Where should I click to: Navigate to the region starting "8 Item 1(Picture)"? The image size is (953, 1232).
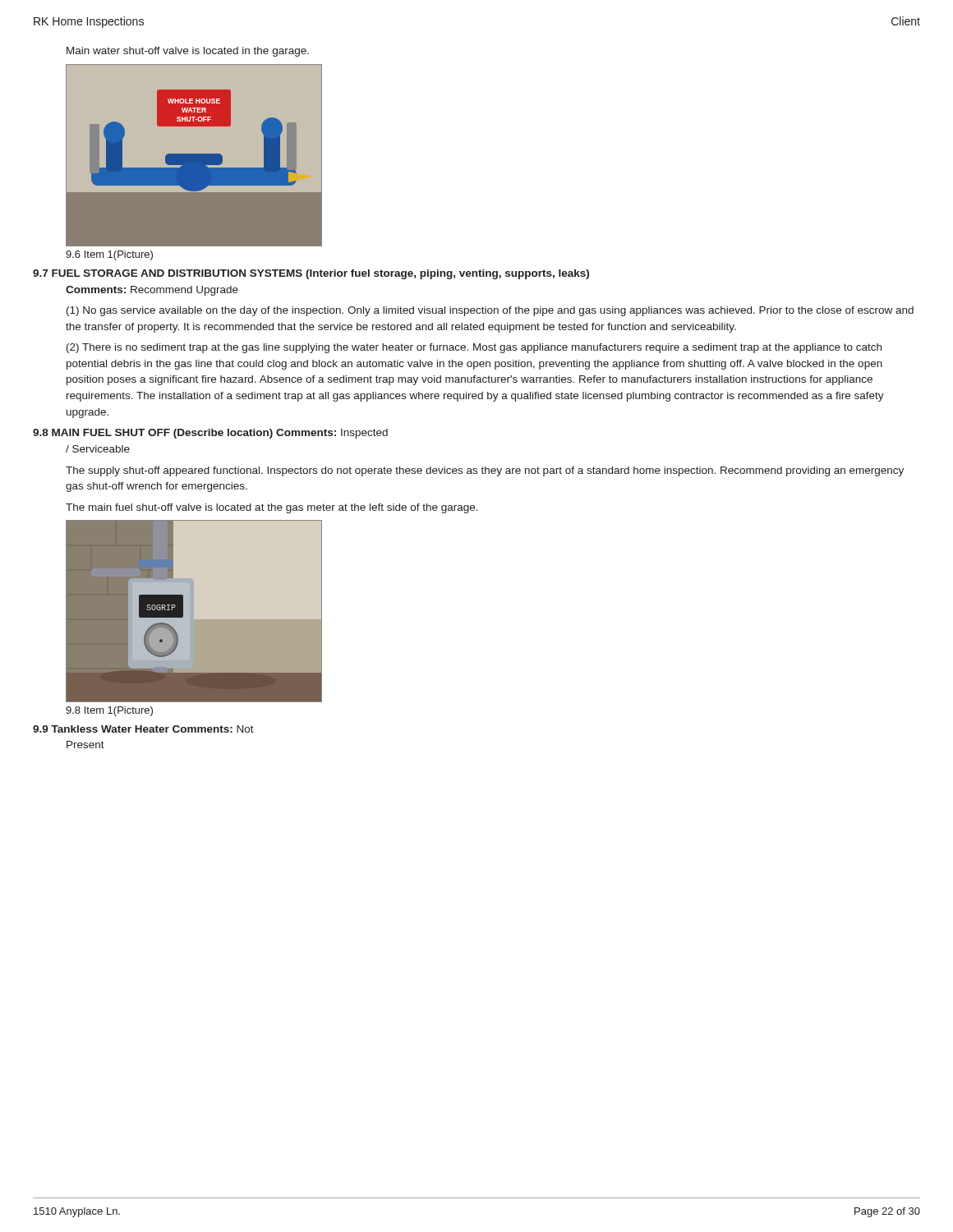pos(110,710)
